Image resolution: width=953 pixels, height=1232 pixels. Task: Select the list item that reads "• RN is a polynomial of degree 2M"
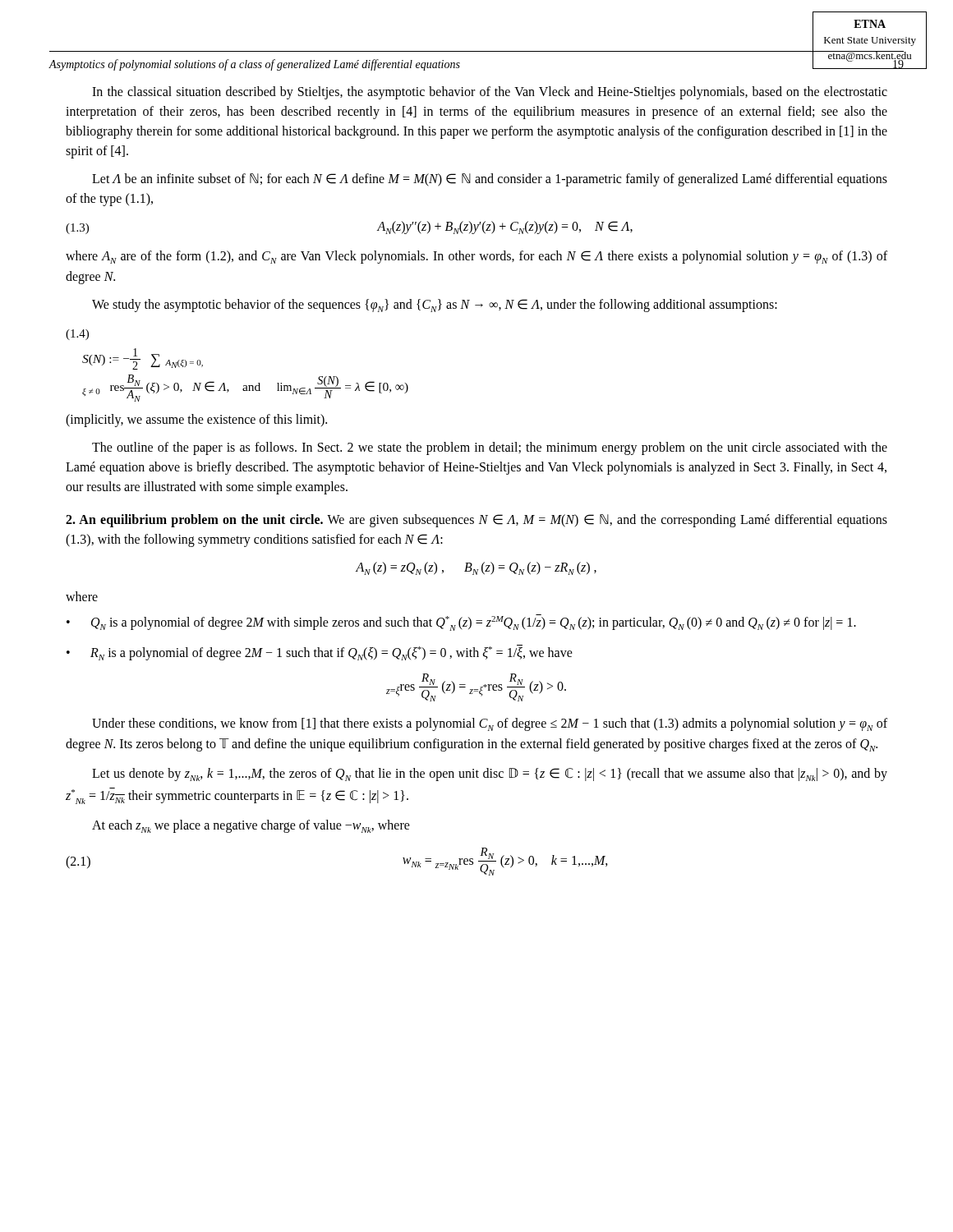point(476,653)
